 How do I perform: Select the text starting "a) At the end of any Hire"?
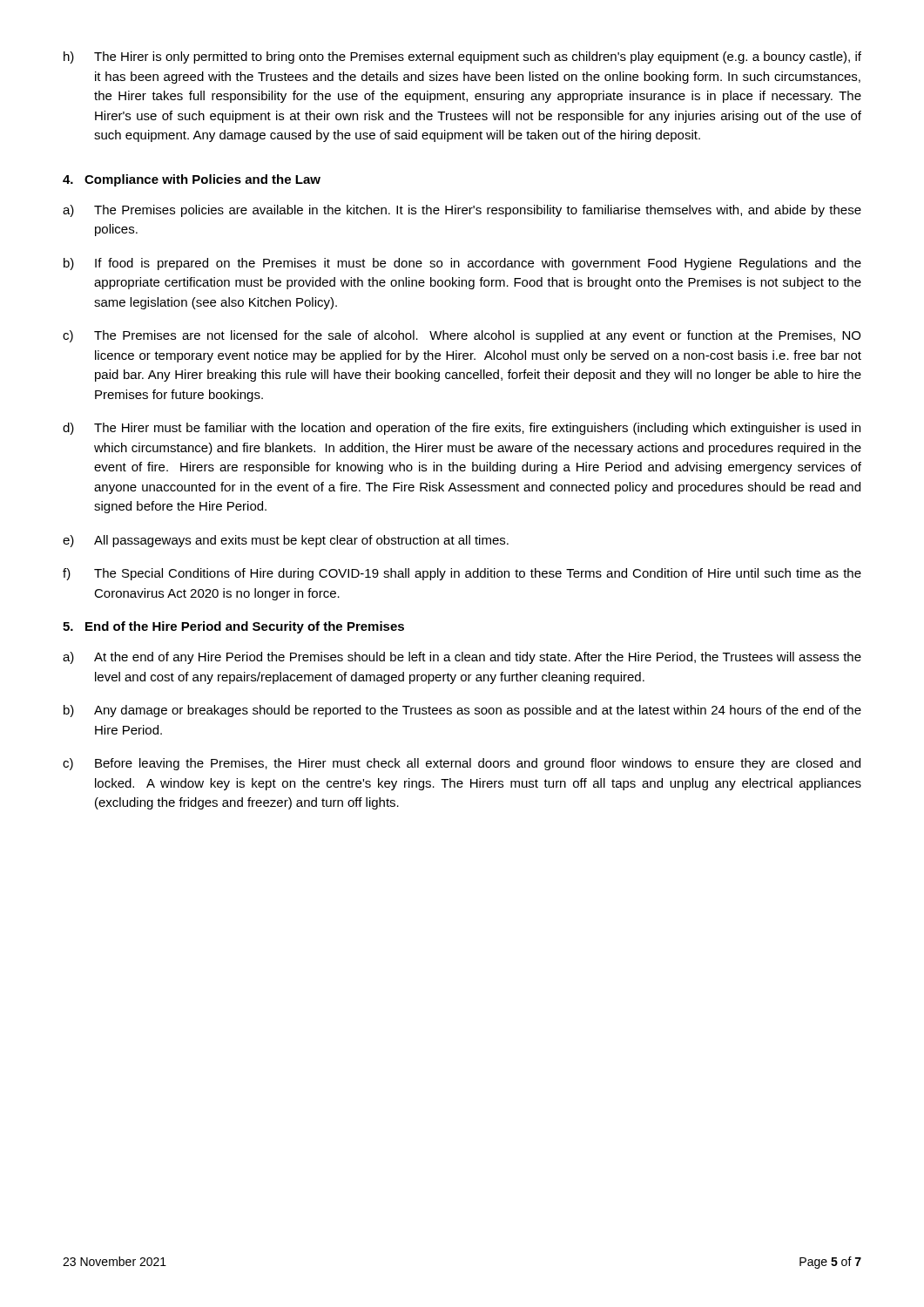(x=462, y=667)
